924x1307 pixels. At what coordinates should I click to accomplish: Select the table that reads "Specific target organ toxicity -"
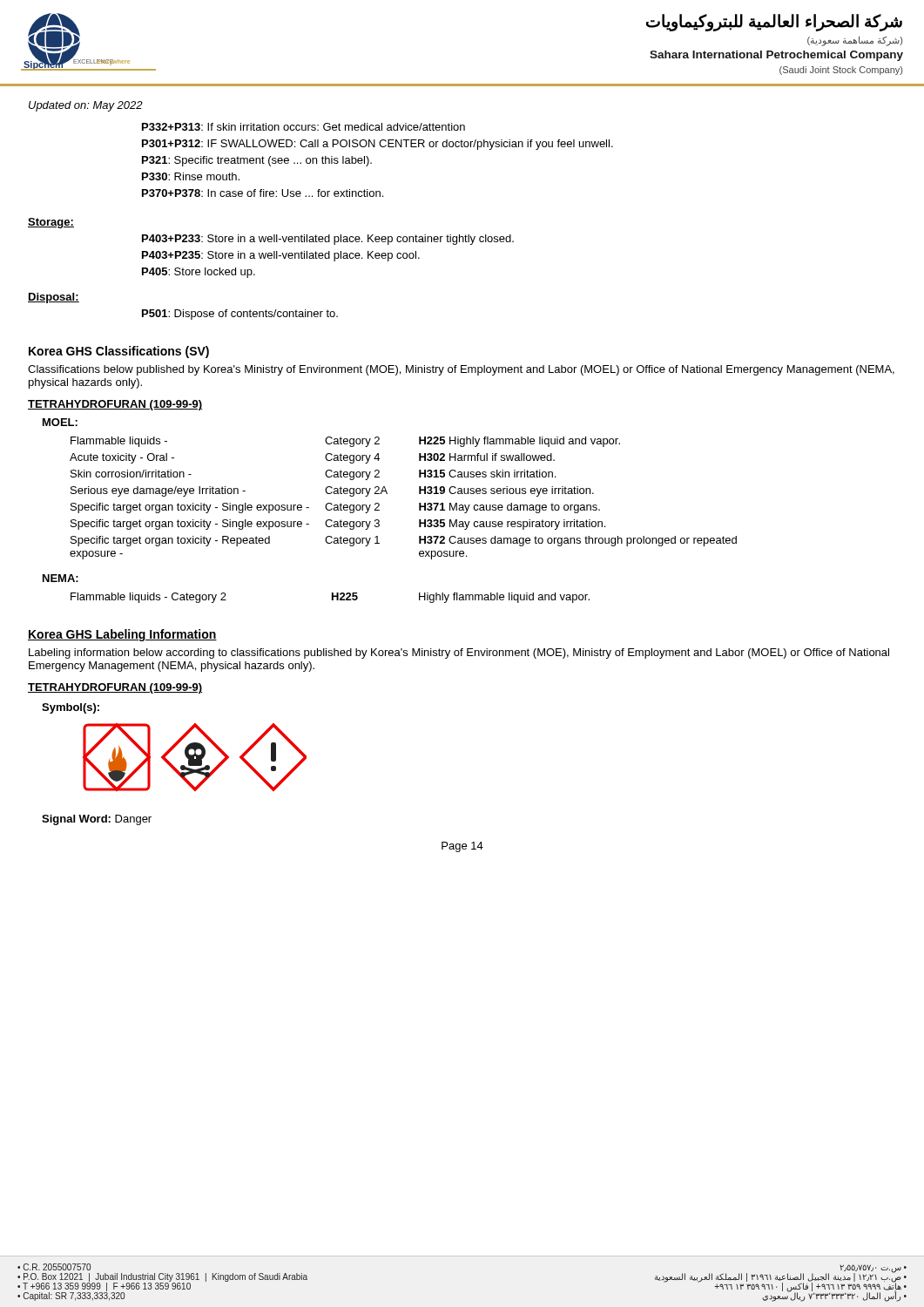pos(462,510)
